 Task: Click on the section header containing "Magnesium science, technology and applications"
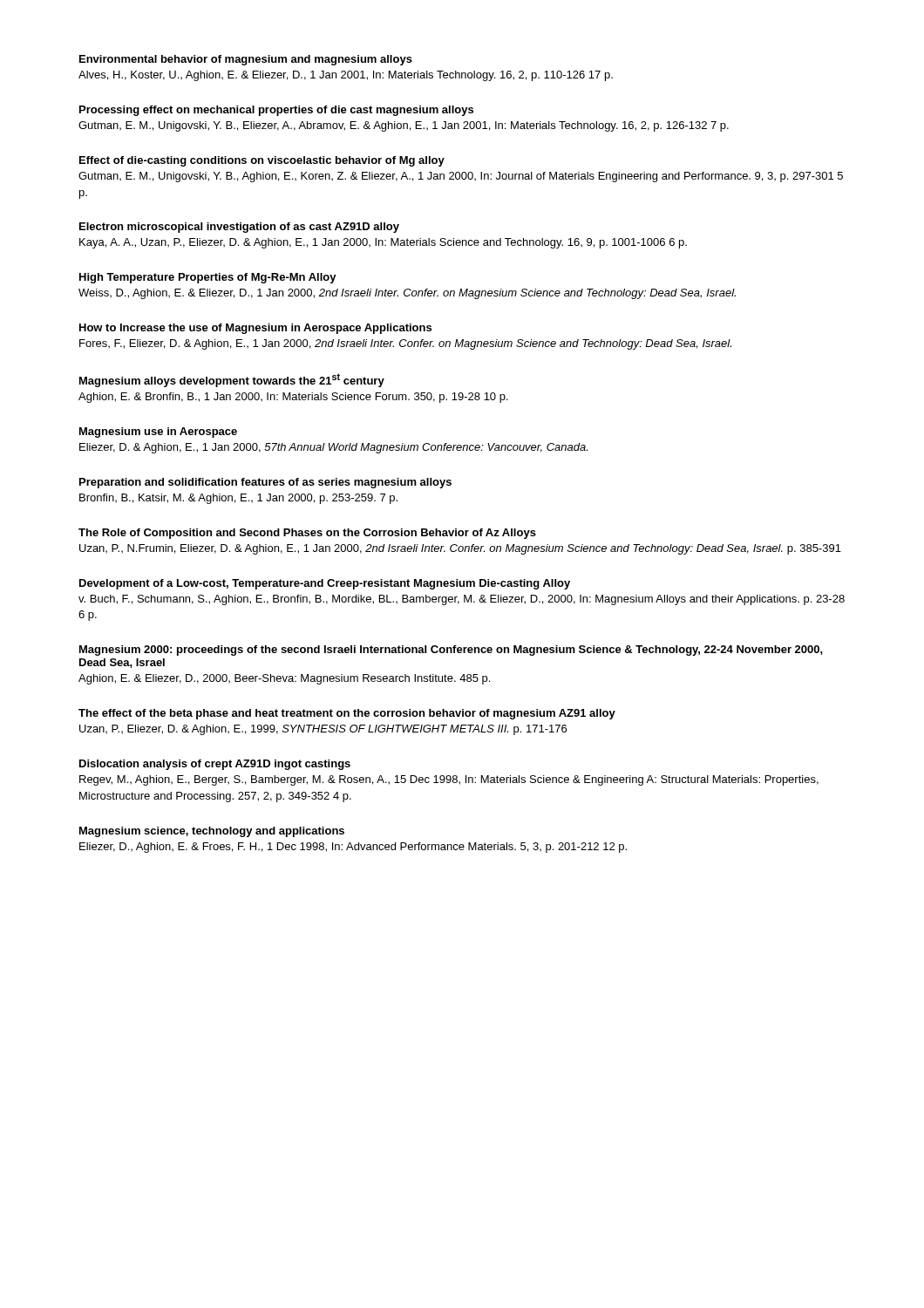pyautogui.click(x=212, y=832)
